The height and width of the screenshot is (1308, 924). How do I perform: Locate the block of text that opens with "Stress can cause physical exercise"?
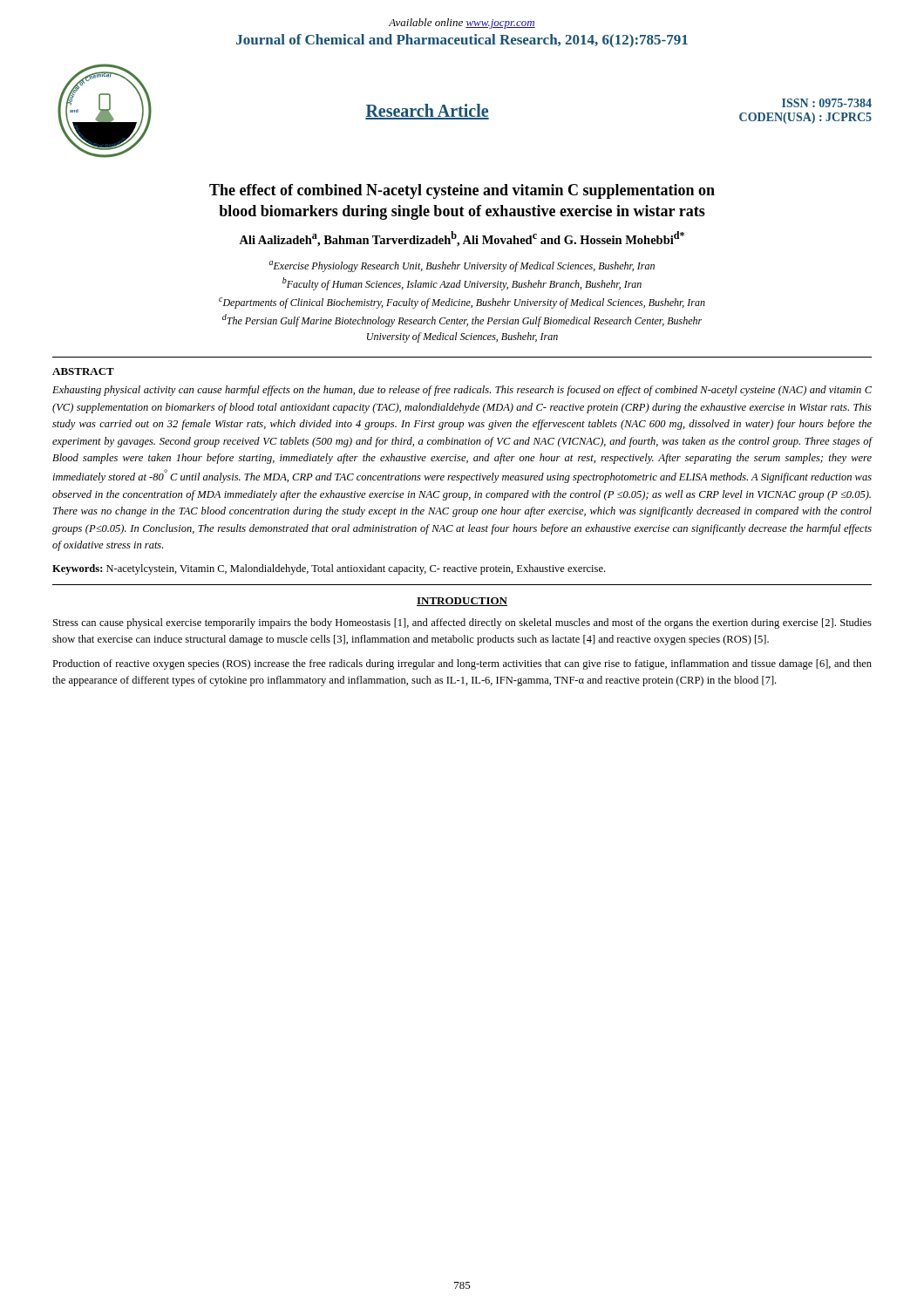pos(462,631)
